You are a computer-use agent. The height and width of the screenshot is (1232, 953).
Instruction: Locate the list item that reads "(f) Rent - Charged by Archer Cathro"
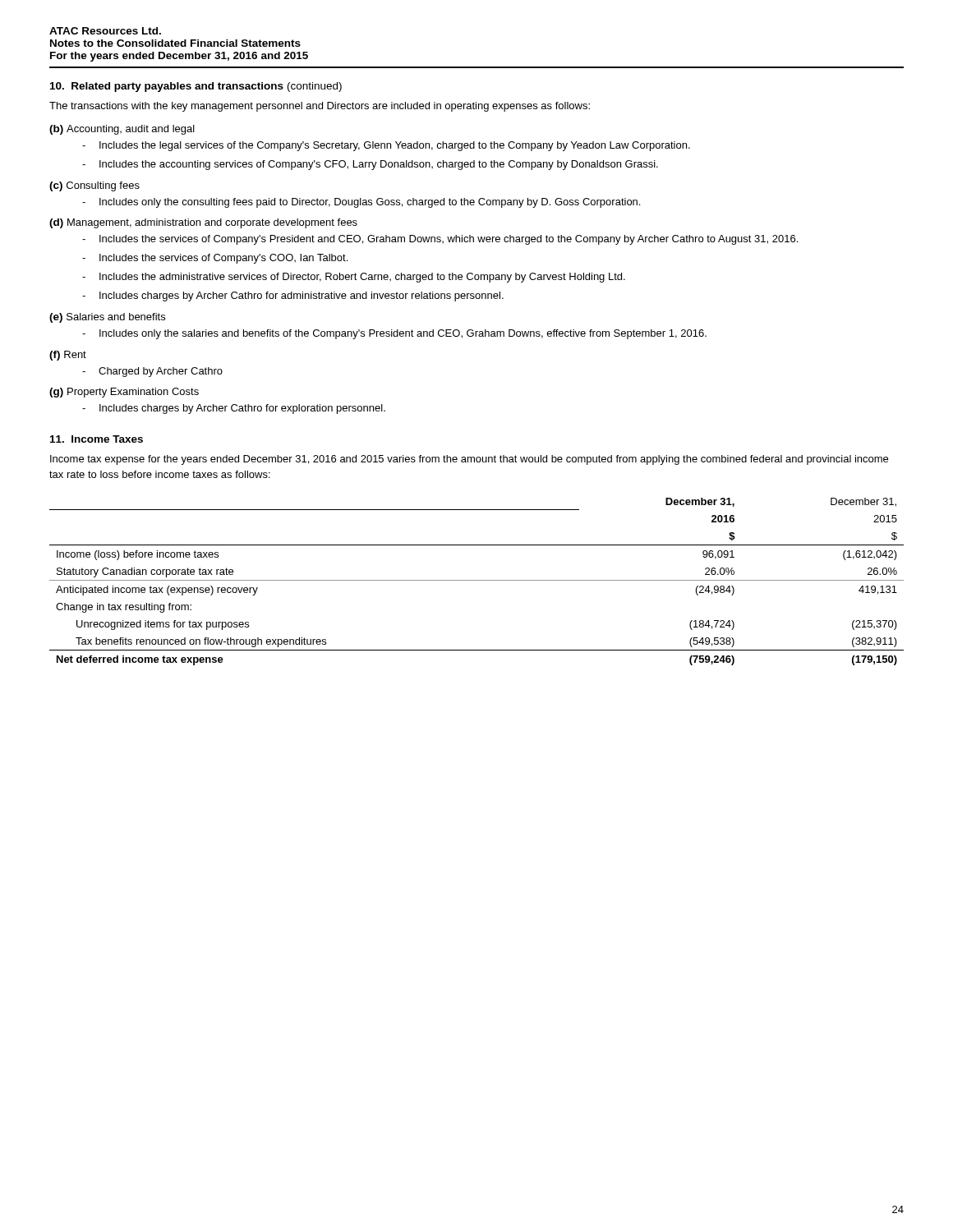tap(68, 356)
